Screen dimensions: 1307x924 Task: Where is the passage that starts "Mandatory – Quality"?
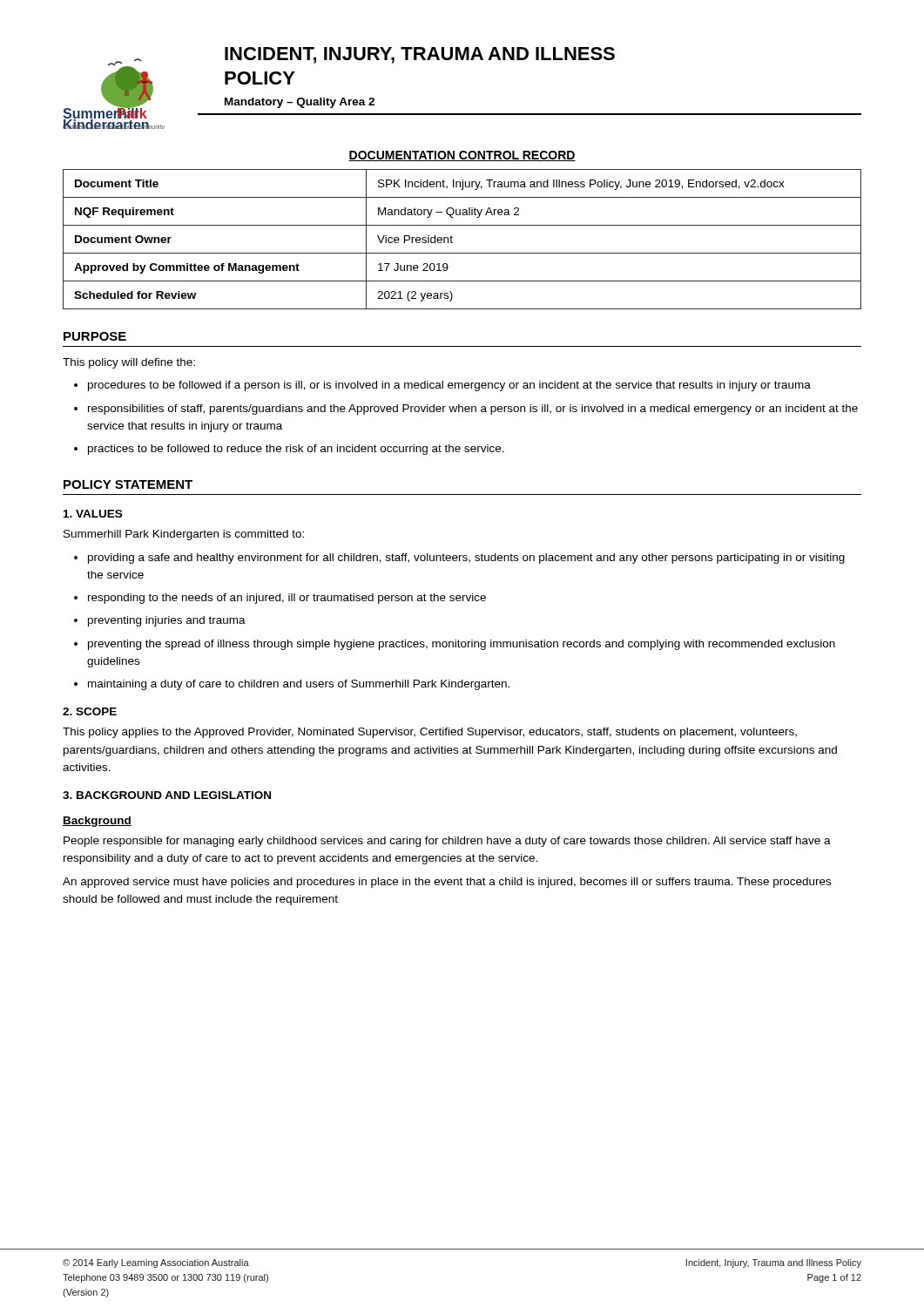pos(299,102)
